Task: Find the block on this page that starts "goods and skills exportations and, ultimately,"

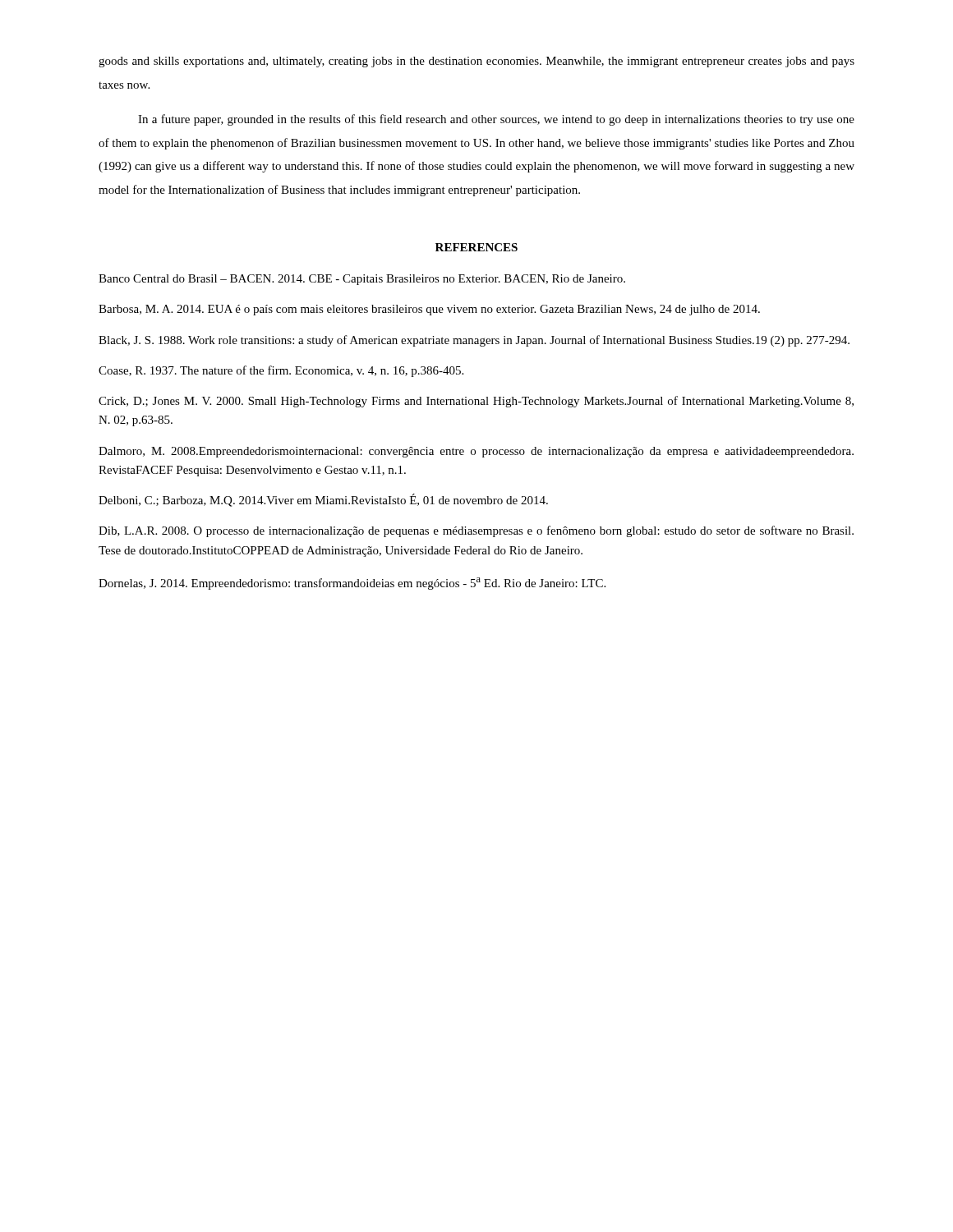Action: click(x=476, y=73)
